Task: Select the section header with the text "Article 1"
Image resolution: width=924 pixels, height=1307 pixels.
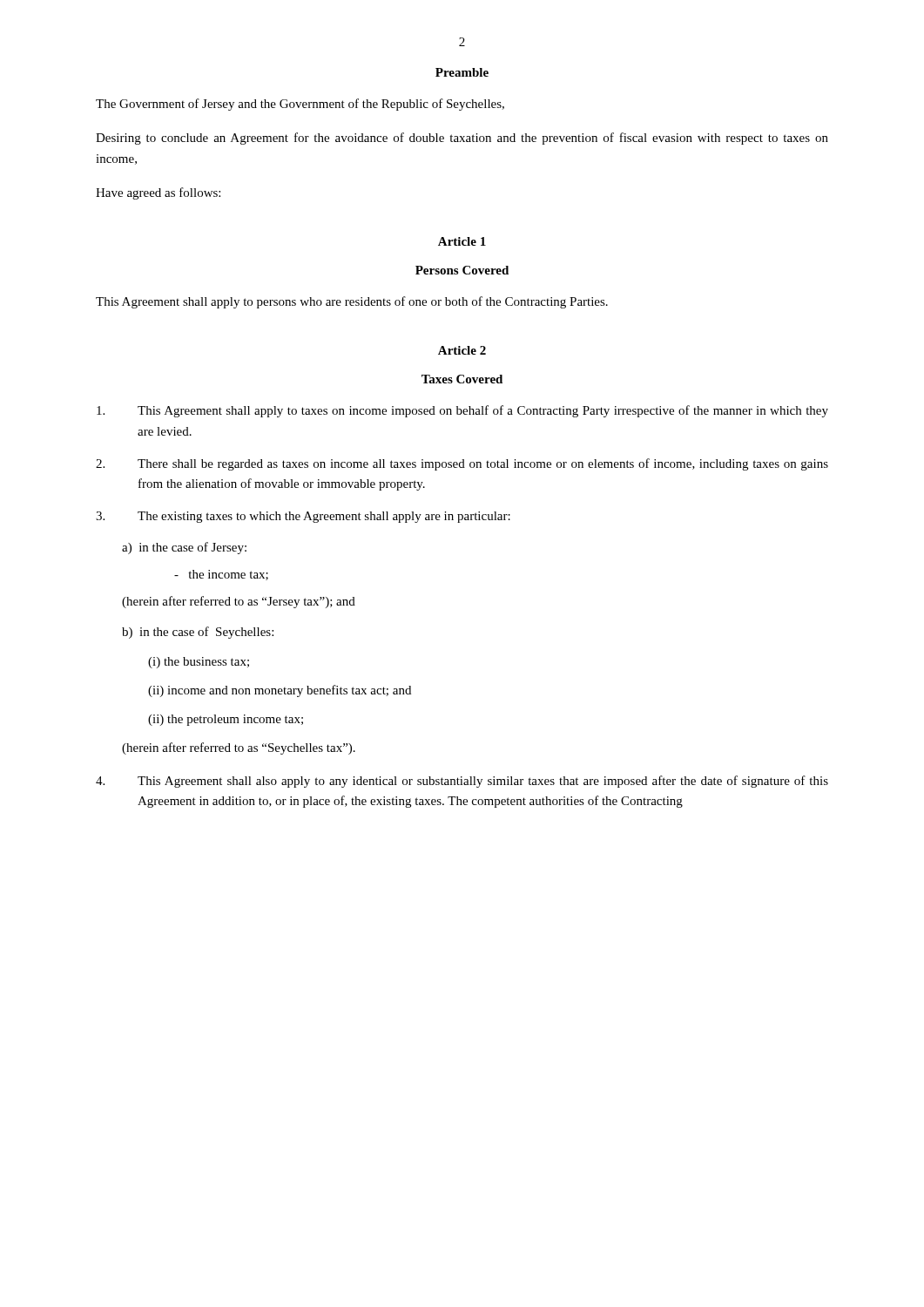Action: pyautogui.click(x=462, y=241)
